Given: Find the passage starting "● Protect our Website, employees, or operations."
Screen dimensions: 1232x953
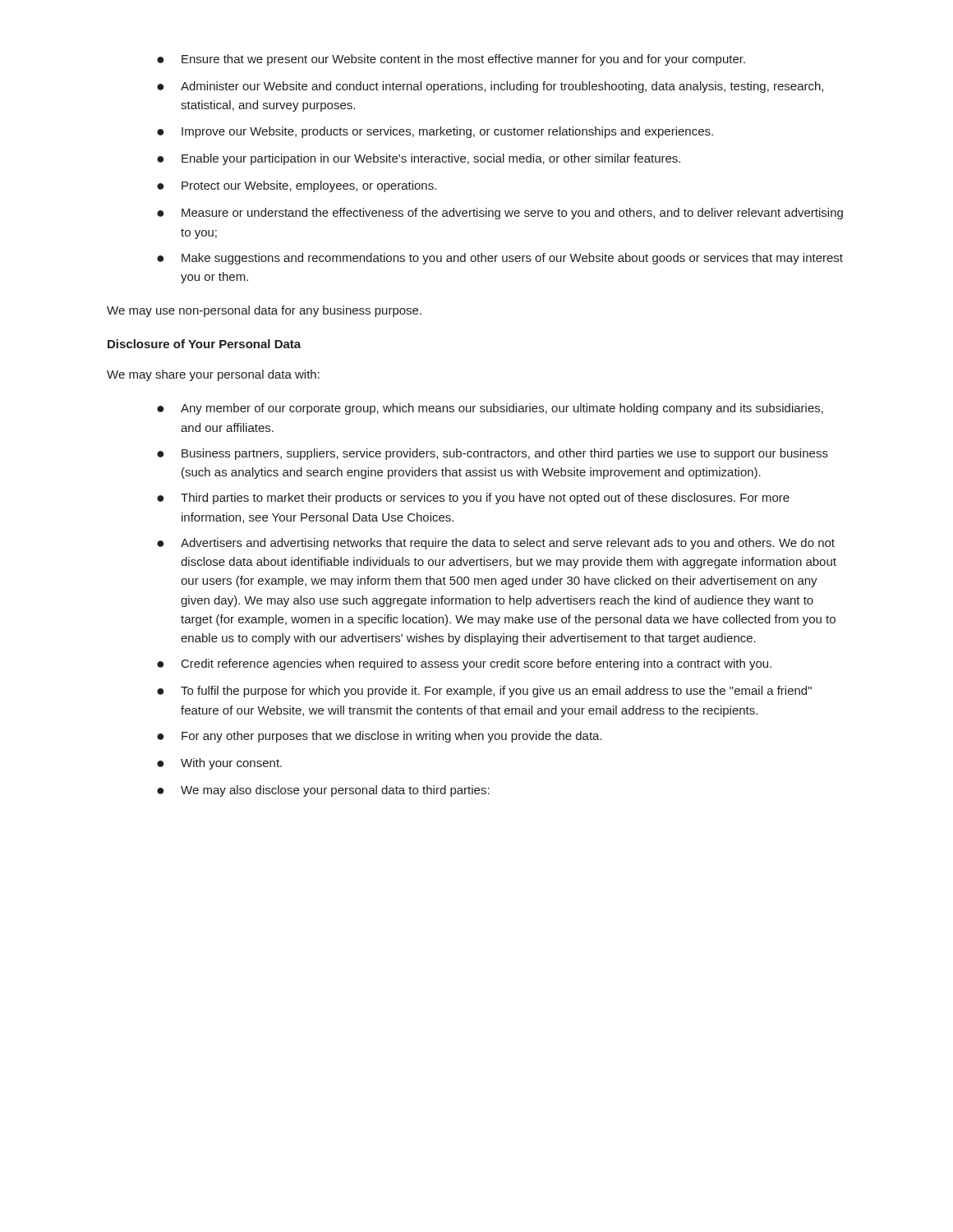Looking at the screenshot, I should (x=297, y=186).
